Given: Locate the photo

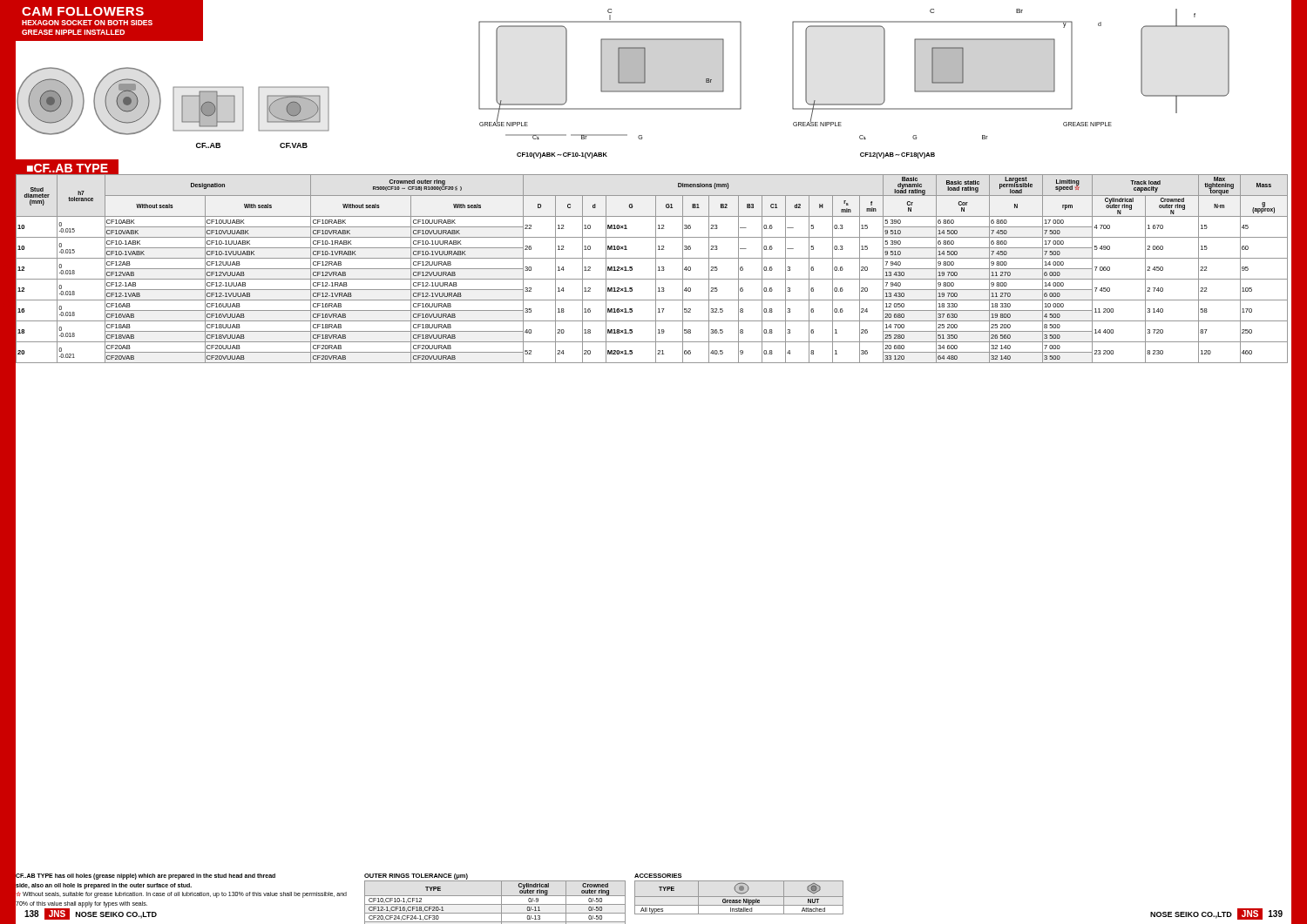Looking at the screenshot, I should [x=212, y=101].
